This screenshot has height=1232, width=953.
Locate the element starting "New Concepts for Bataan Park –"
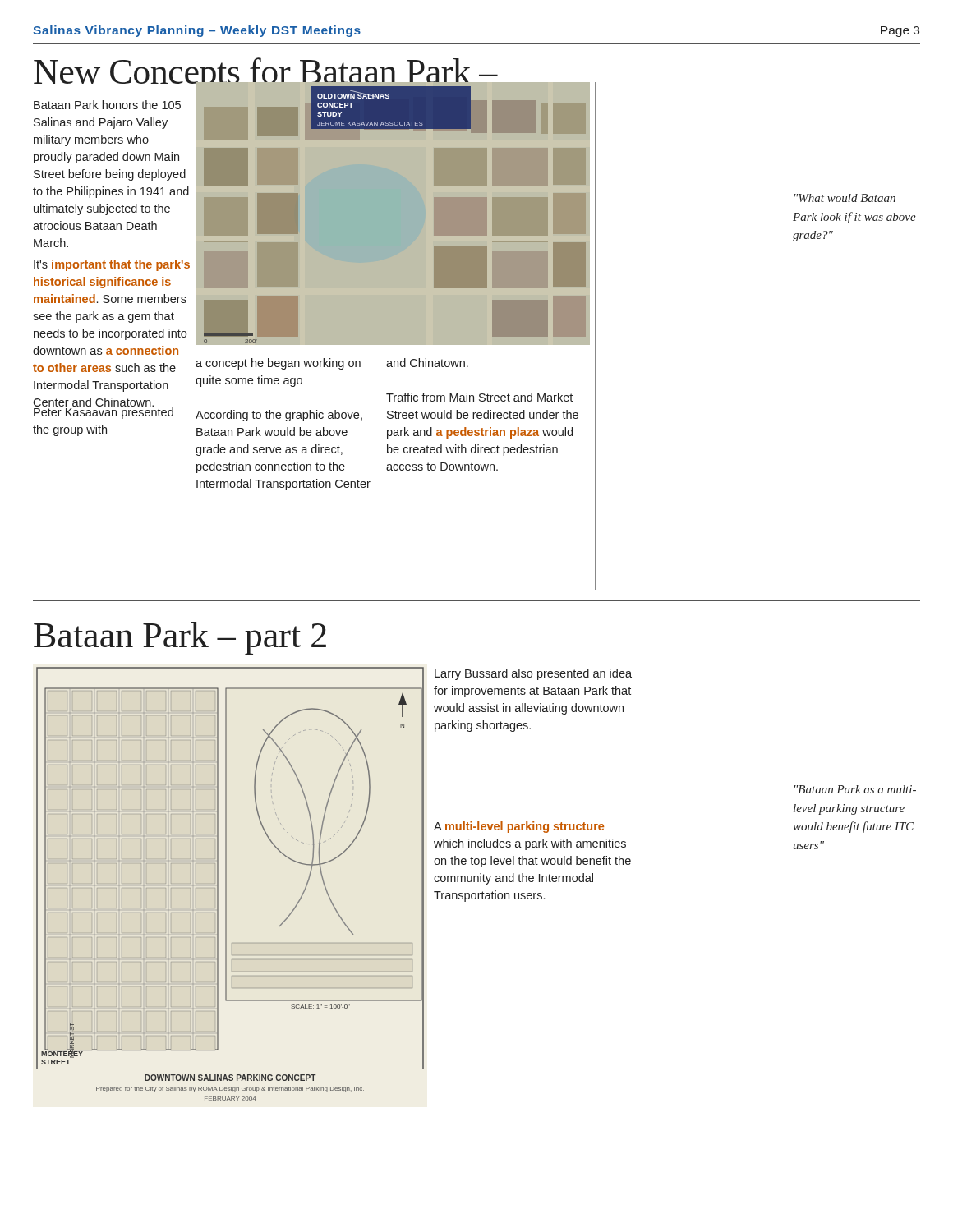265,72
